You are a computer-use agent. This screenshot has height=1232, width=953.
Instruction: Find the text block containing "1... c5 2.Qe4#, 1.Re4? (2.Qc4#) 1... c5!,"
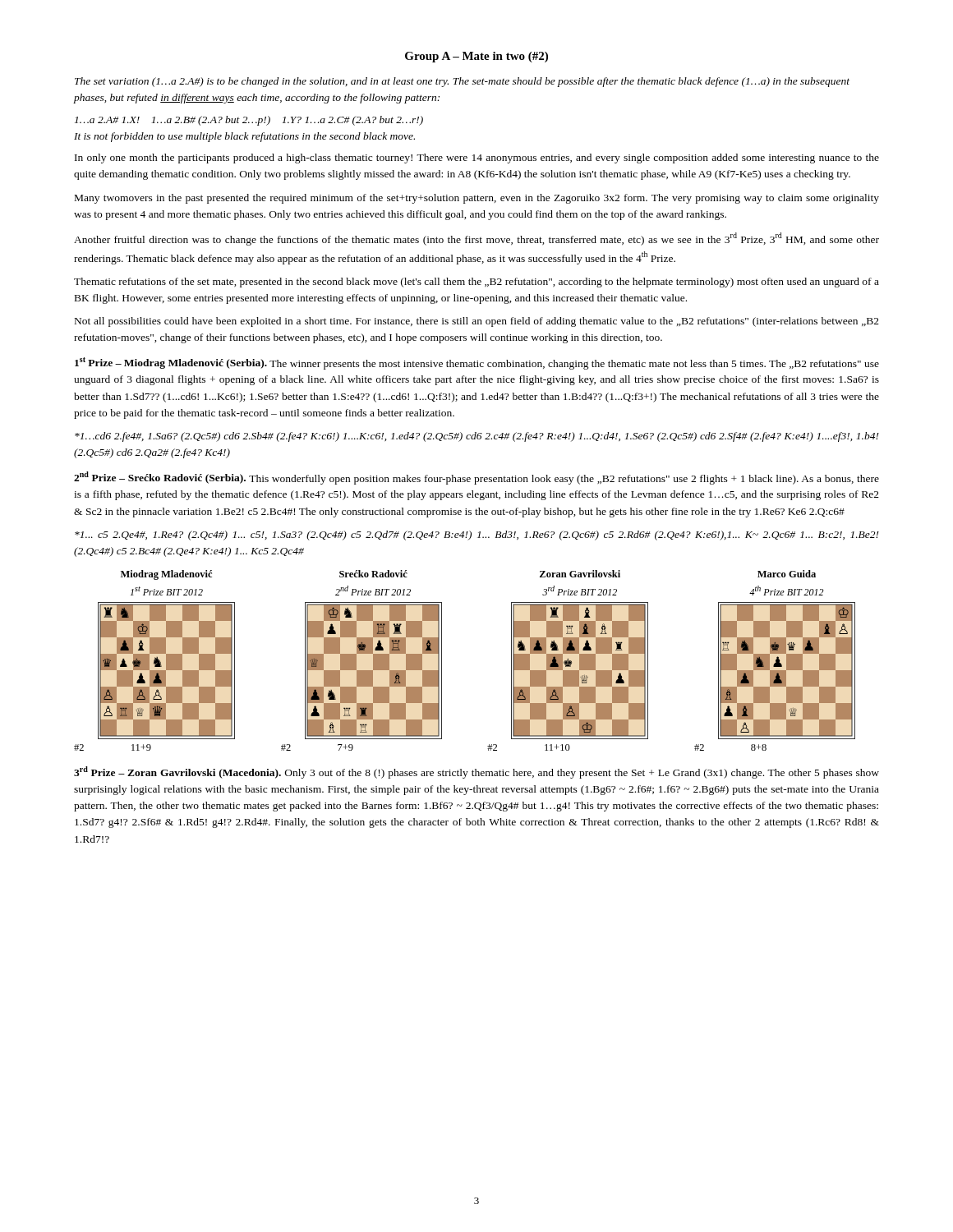pos(476,542)
